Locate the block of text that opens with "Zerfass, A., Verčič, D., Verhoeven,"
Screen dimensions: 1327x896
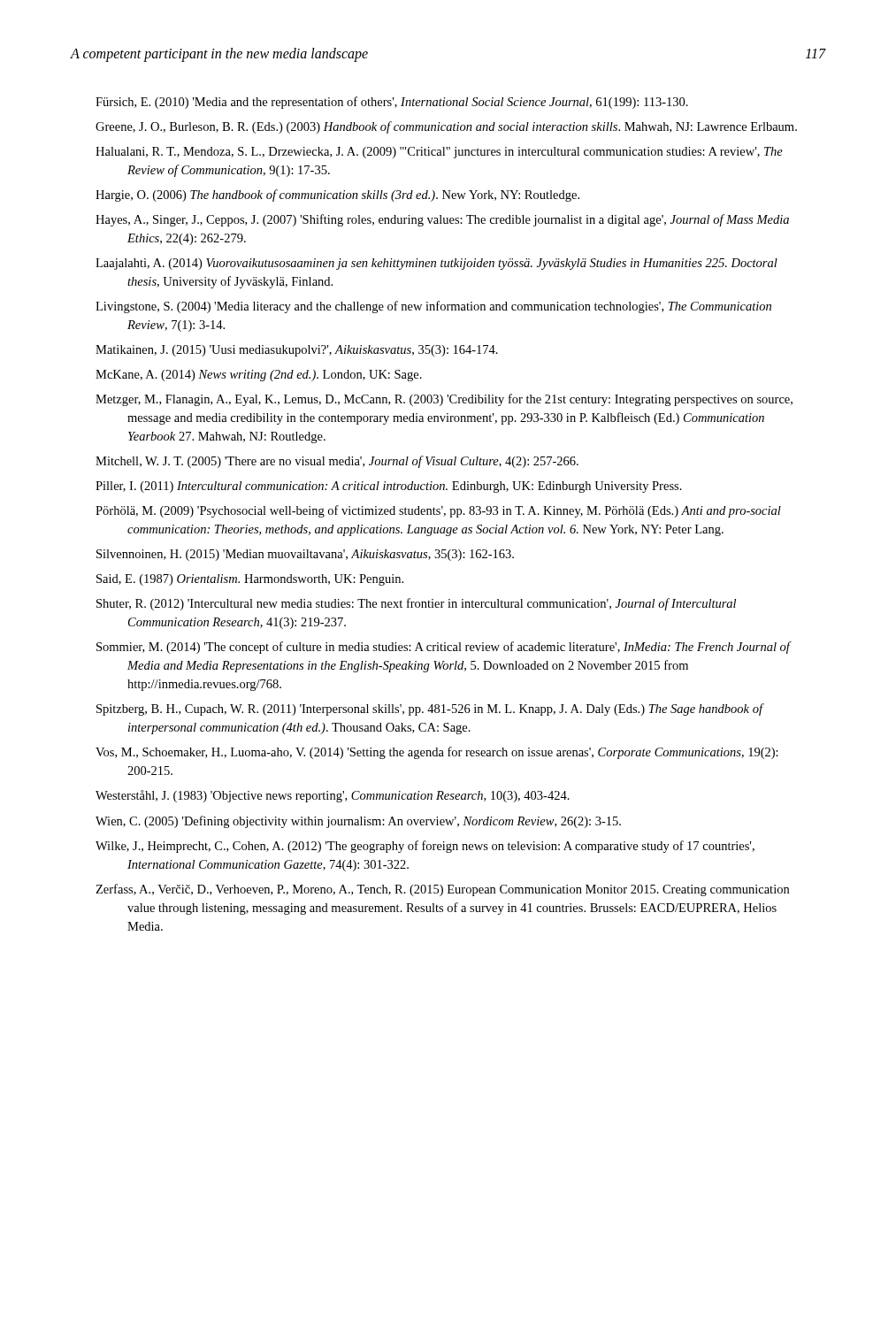[x=443, y=907]
